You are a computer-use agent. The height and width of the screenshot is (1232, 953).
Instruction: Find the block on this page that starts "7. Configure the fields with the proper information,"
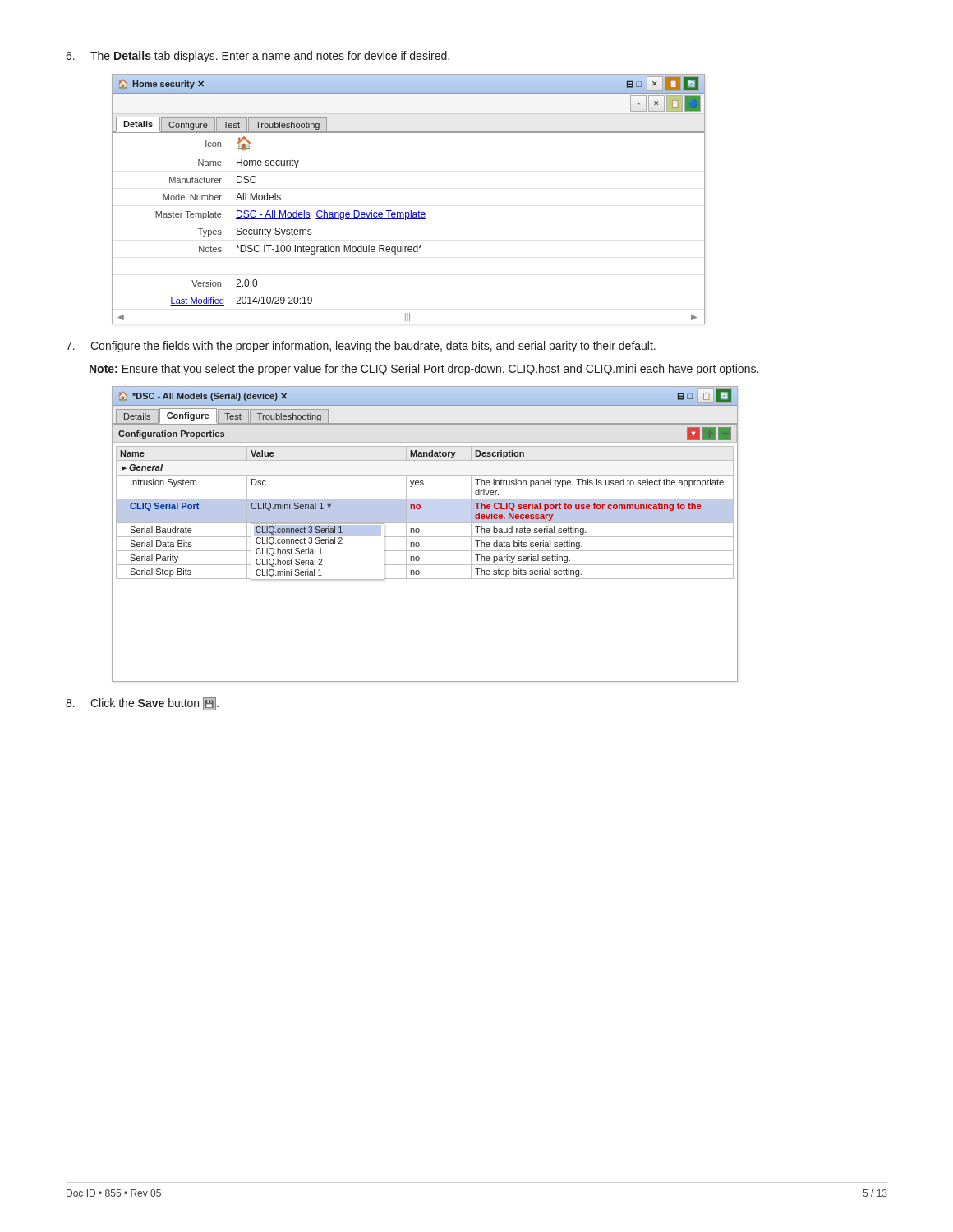pyautogui.click(x=476, y=346)
